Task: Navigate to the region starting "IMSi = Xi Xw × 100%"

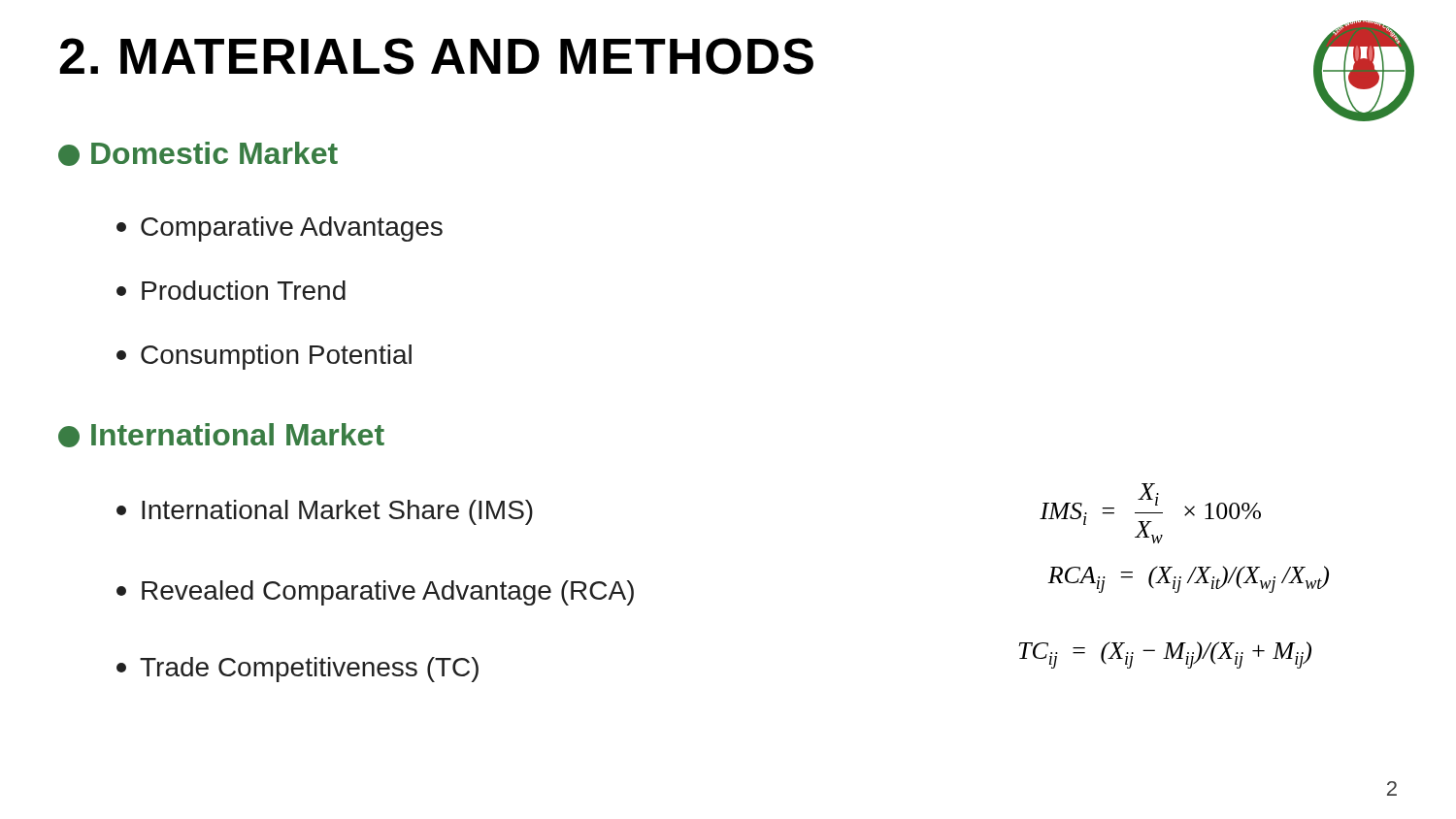Action: pos(1151,513)
